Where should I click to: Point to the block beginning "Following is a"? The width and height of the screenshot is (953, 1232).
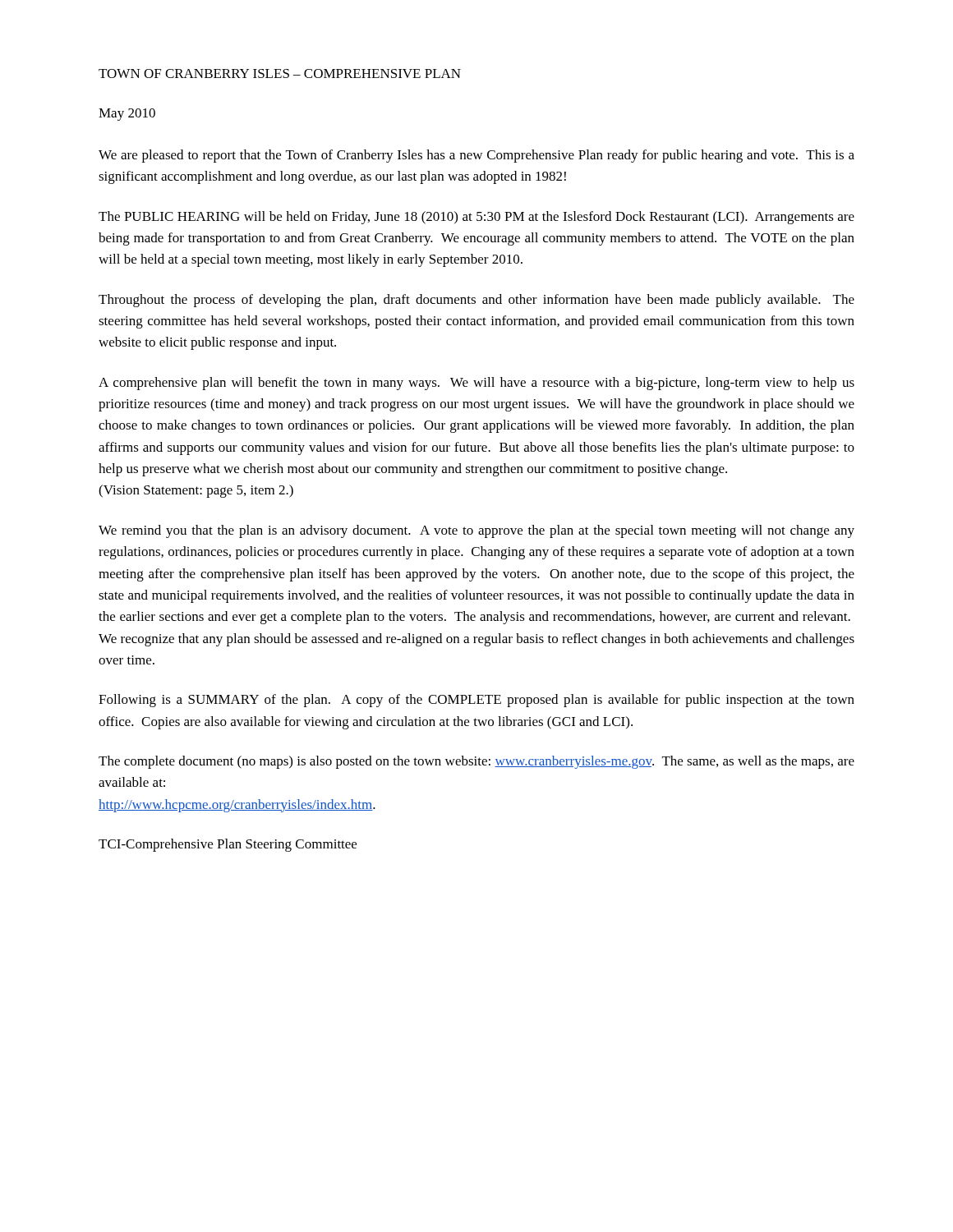[476, 710]
